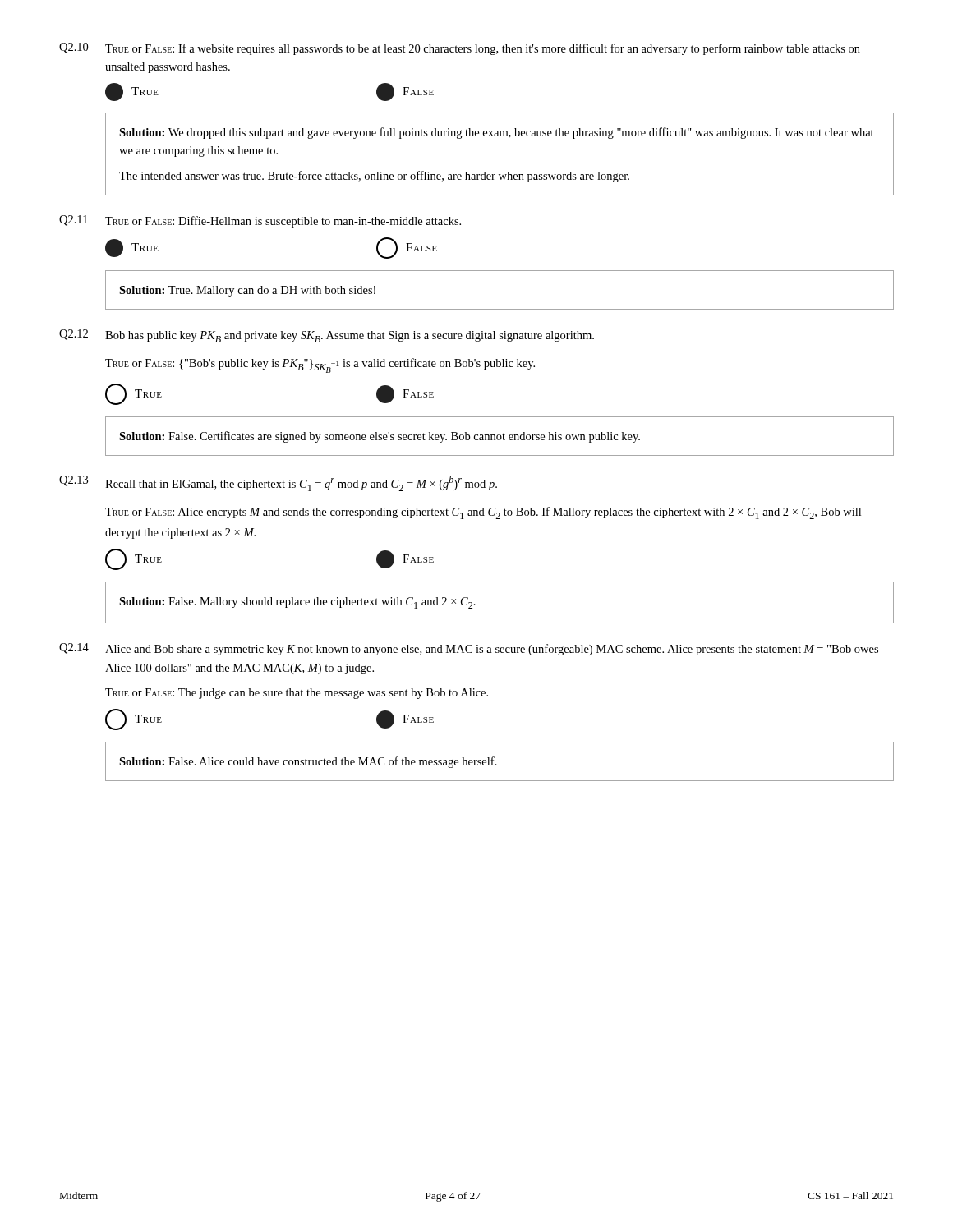Select the text block containing "True or False: Alice encrypts M and"
This screenshot has height=1232, width=953.
[x=483, y=522]
